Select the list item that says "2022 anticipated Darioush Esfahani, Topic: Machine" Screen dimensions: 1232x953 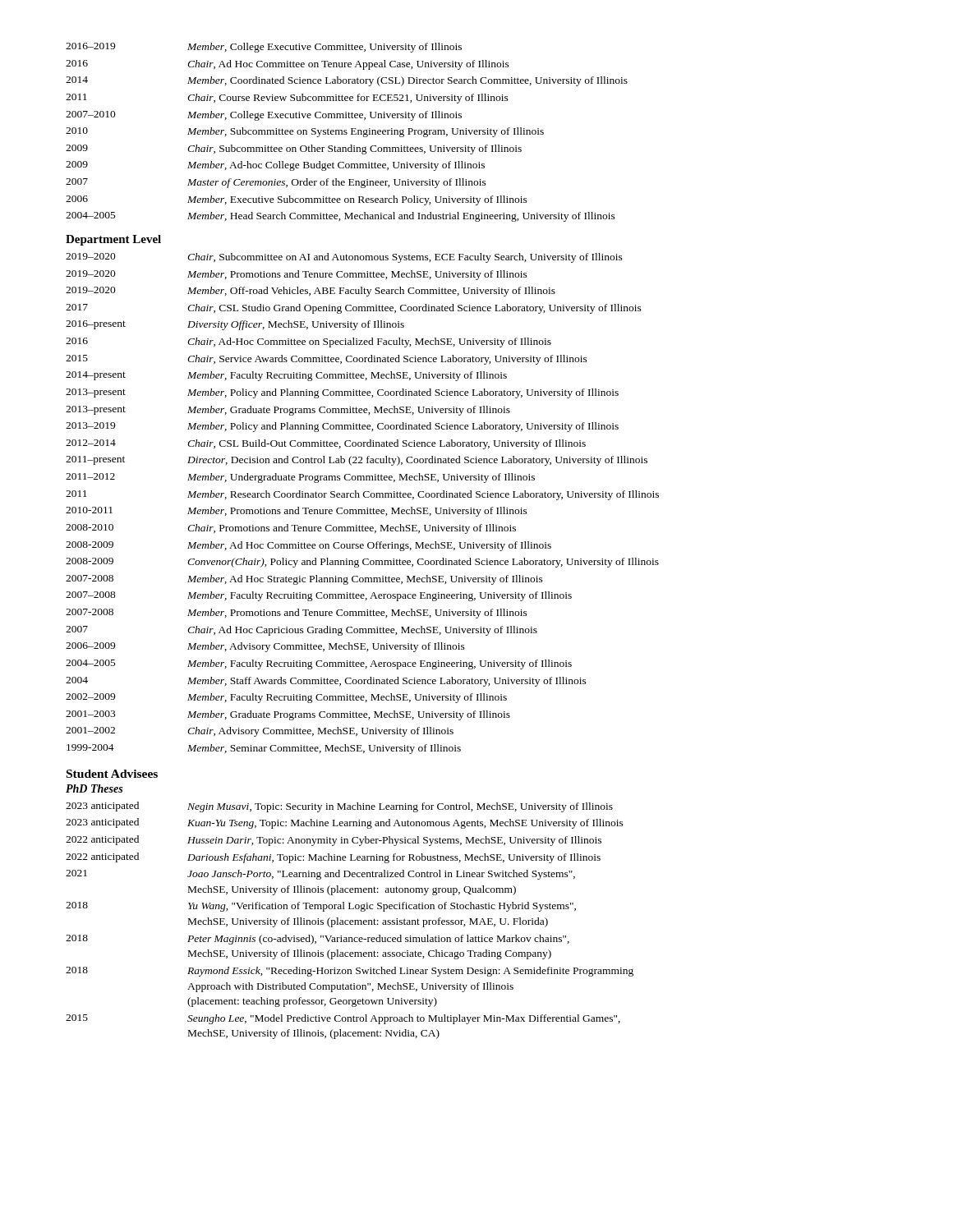(476, 857)
